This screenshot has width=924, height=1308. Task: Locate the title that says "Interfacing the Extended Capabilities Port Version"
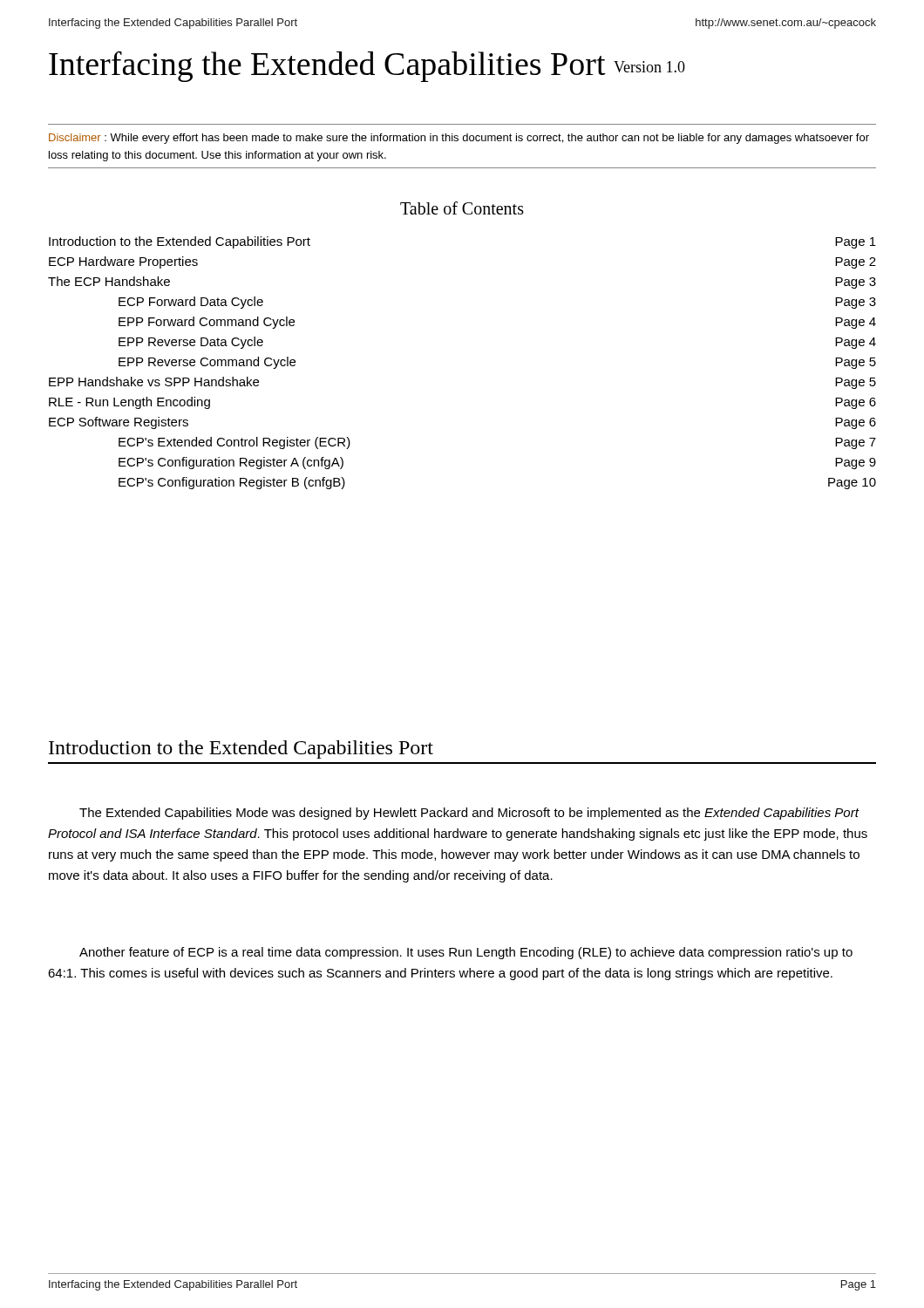[462, 64]
